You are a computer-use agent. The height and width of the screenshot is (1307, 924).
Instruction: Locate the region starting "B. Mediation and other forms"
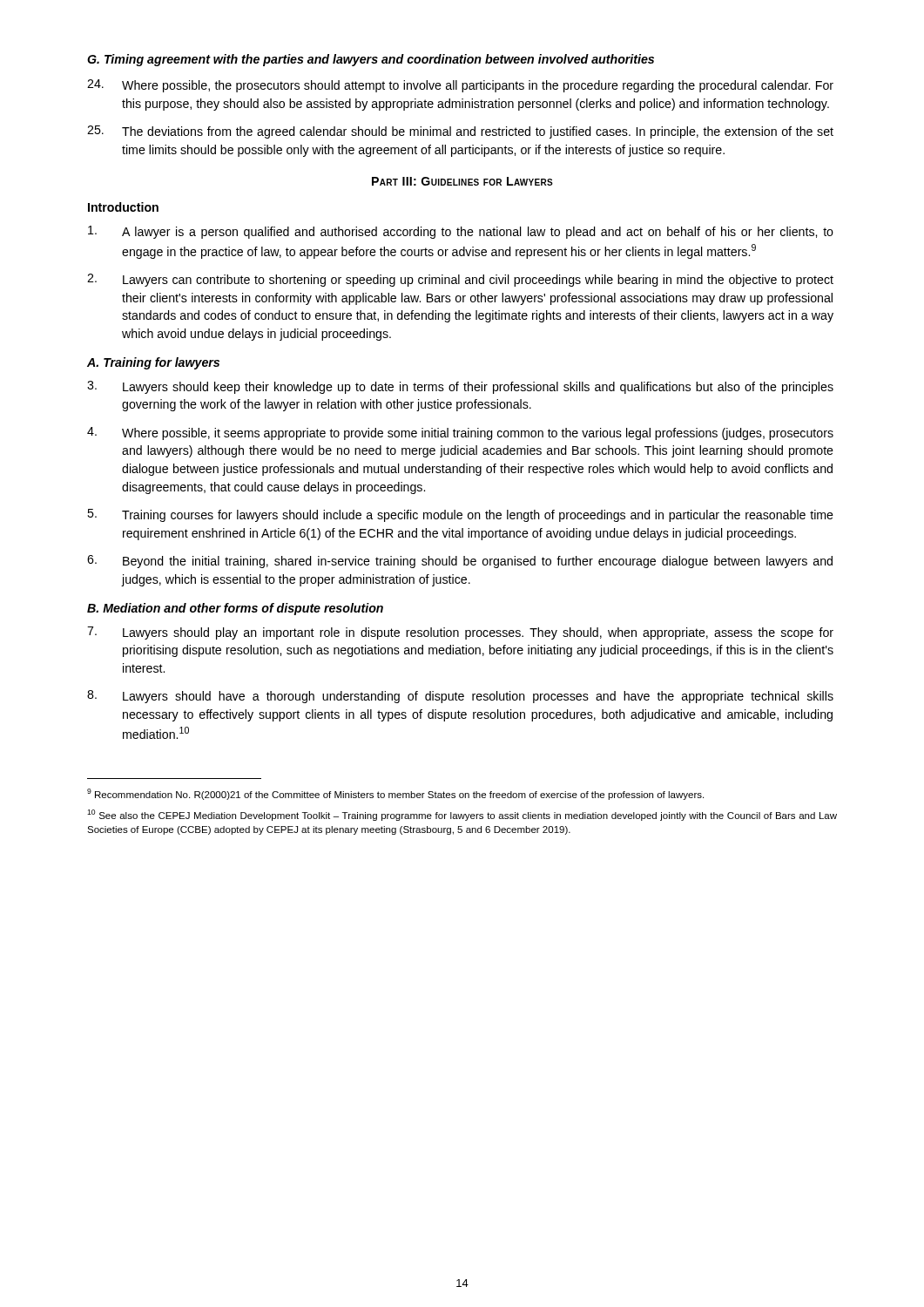[x=235, y=609]
